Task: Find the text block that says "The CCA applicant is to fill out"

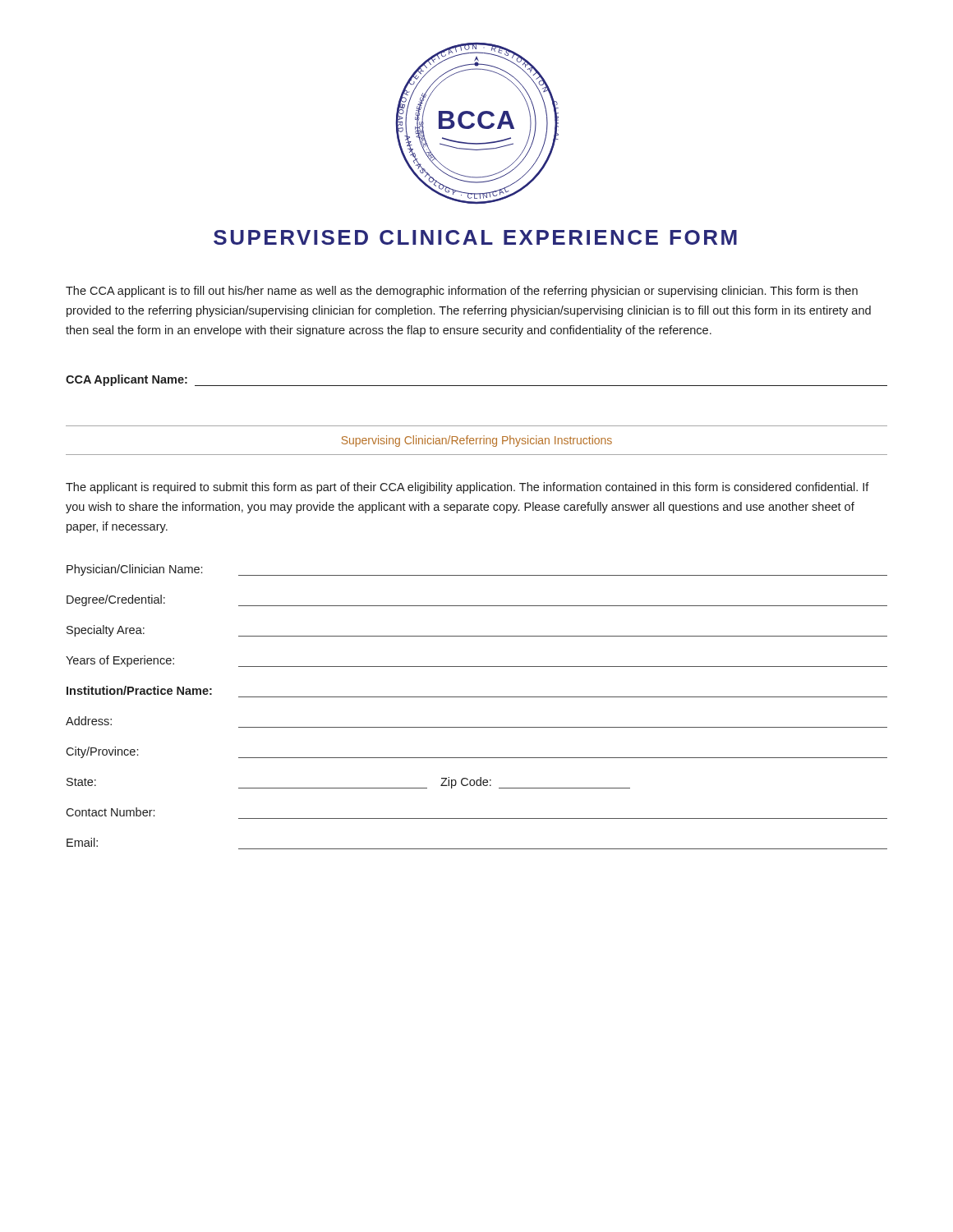Action: [469, 310]
